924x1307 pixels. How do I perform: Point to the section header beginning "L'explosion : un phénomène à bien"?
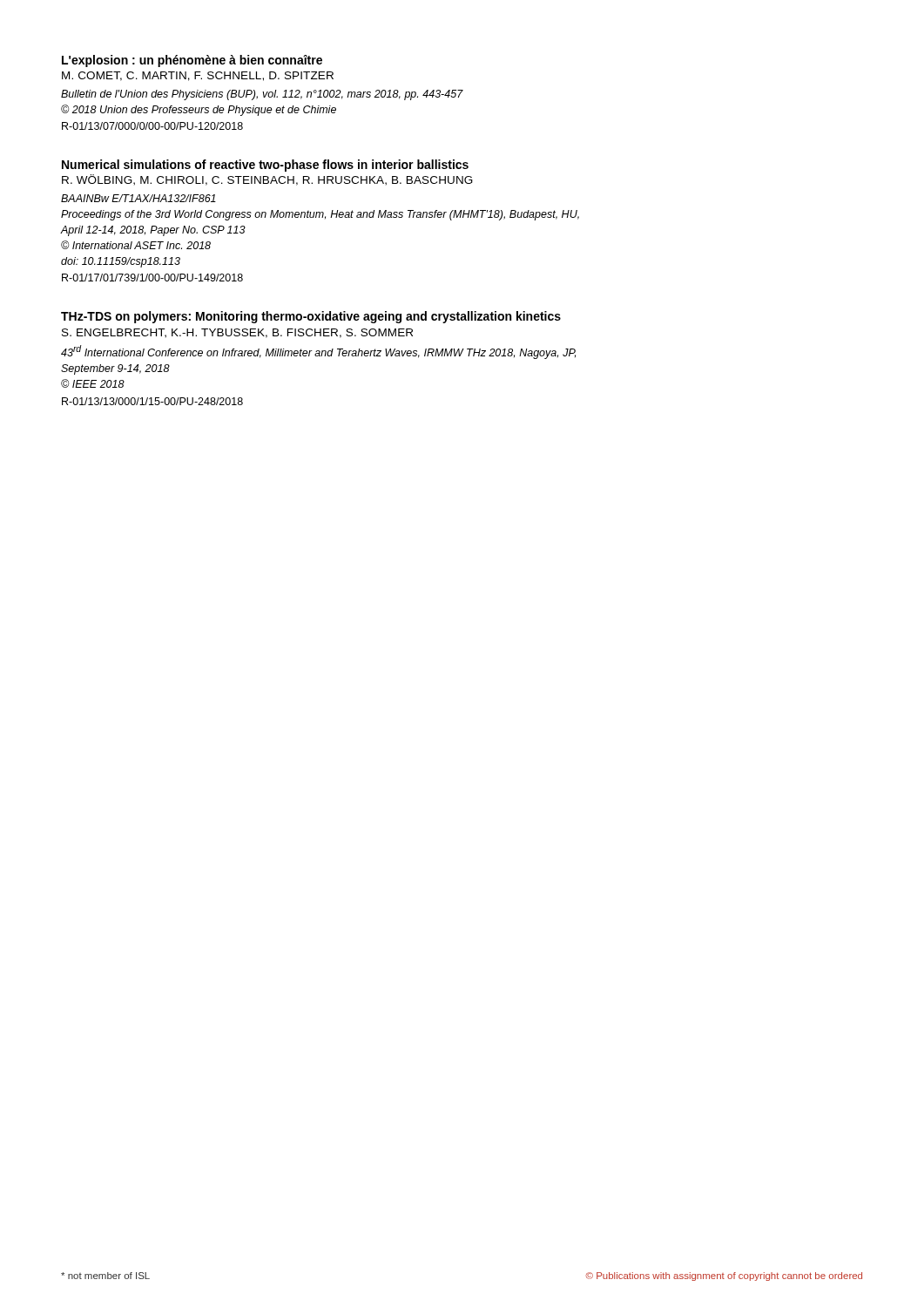192,60
